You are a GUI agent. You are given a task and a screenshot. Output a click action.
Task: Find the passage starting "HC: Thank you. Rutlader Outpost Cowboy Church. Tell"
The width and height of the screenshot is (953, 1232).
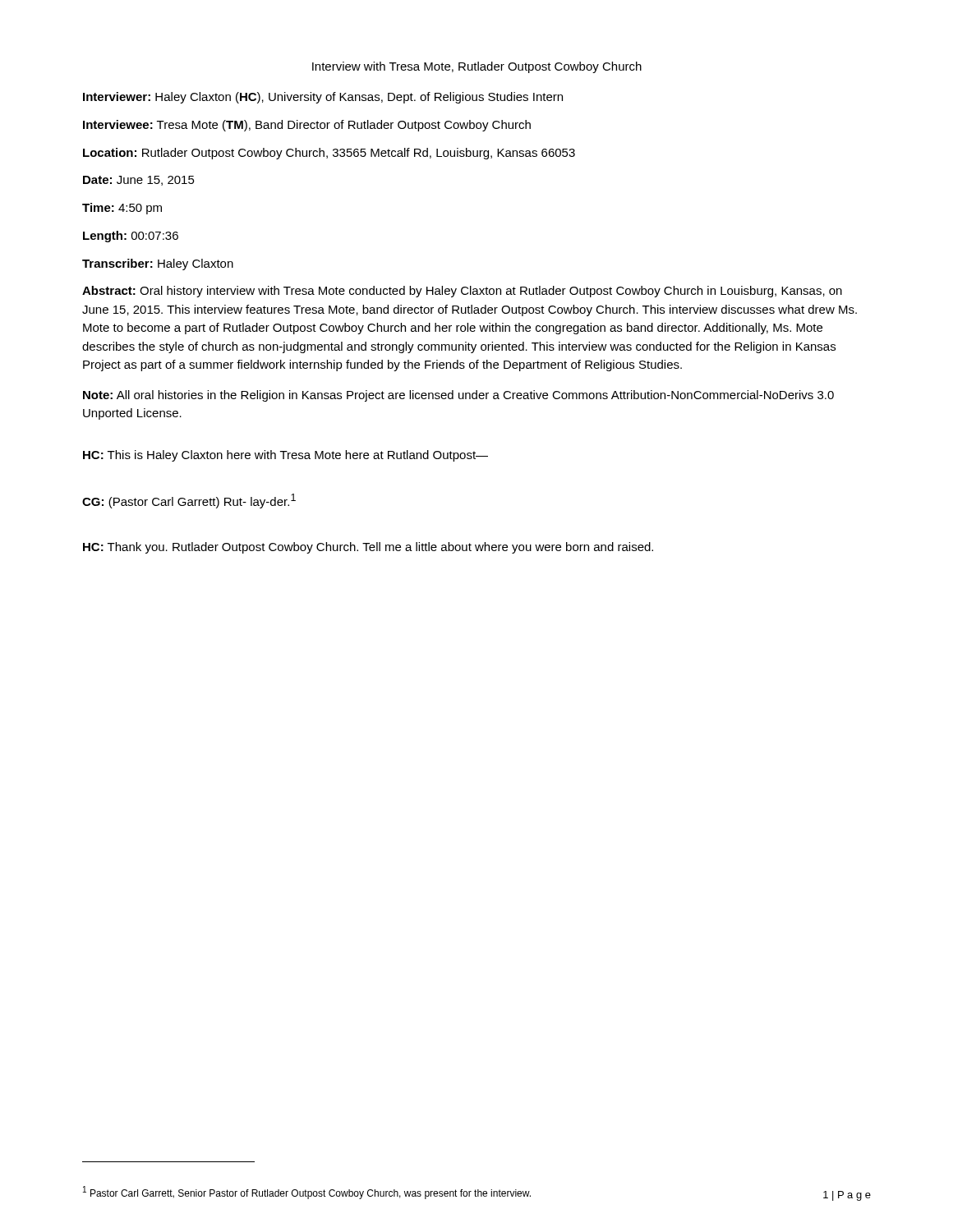click(x=368, y=546)
